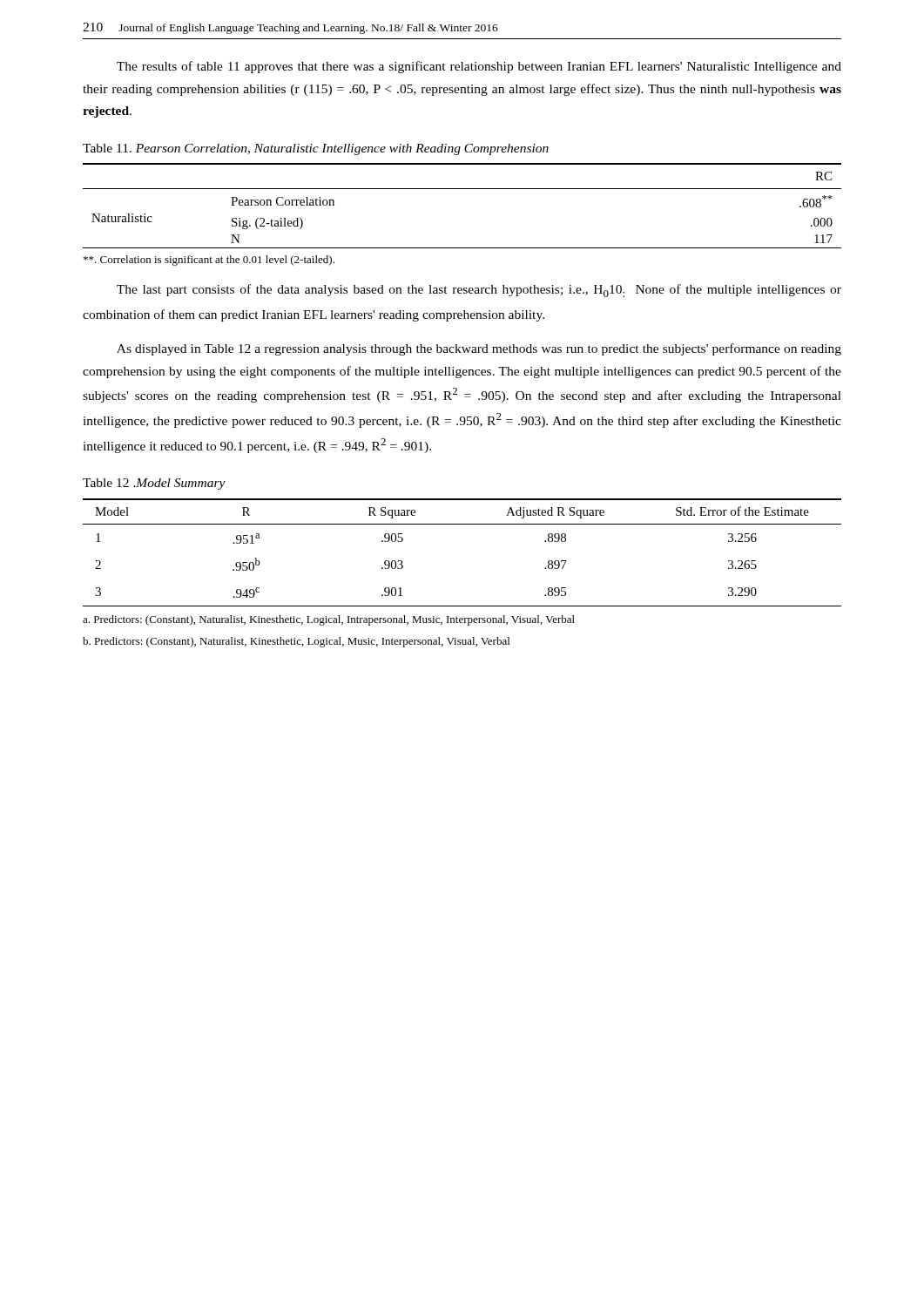Locate the element starting "As displayed in Table 12 a"
Image resolution: width=924 pixels, height=1307 pixels.
pyautogui.click(x=462, y=397)
